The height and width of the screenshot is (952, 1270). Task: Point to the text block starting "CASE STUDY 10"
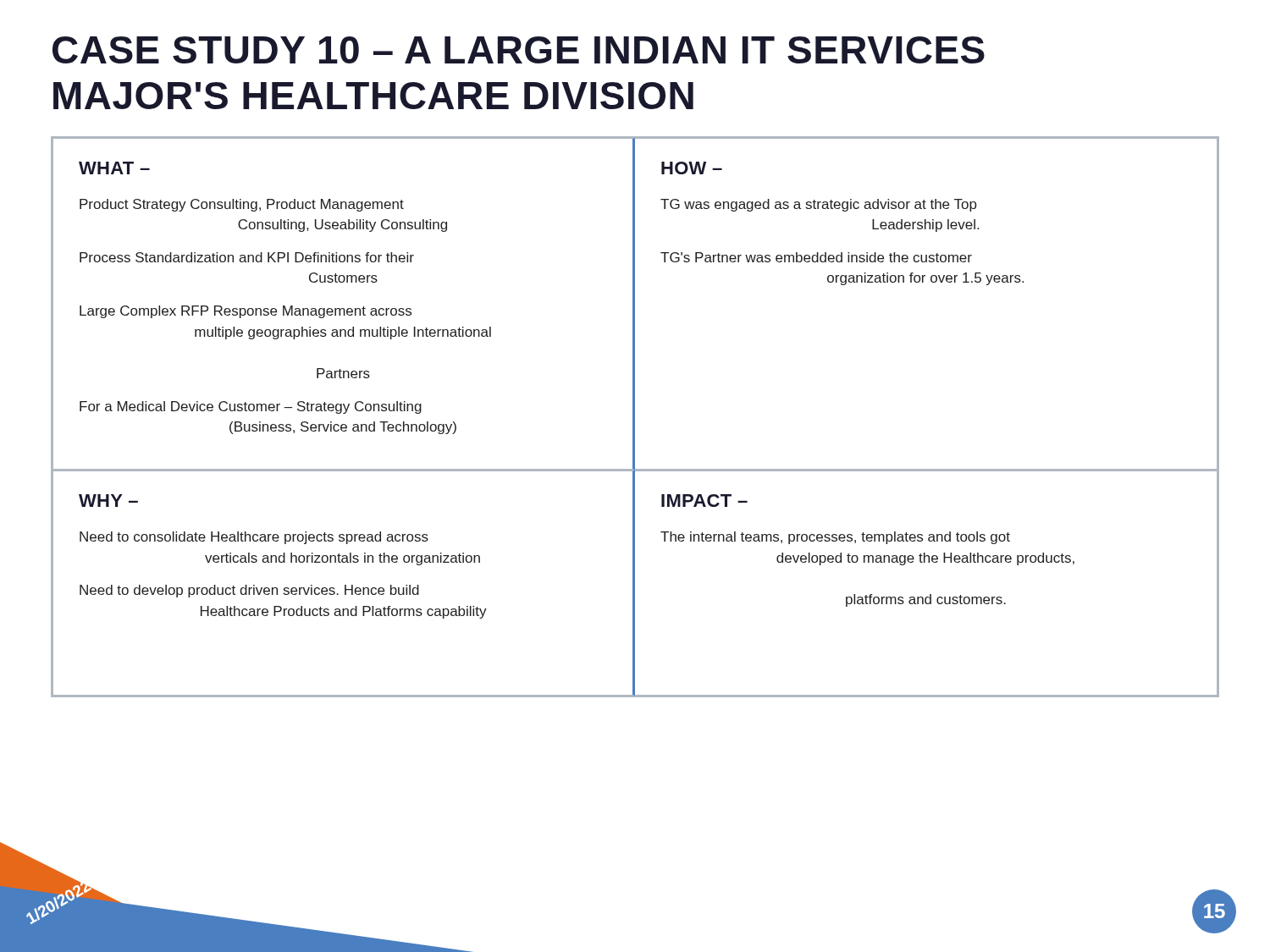(x=635, y=73)
